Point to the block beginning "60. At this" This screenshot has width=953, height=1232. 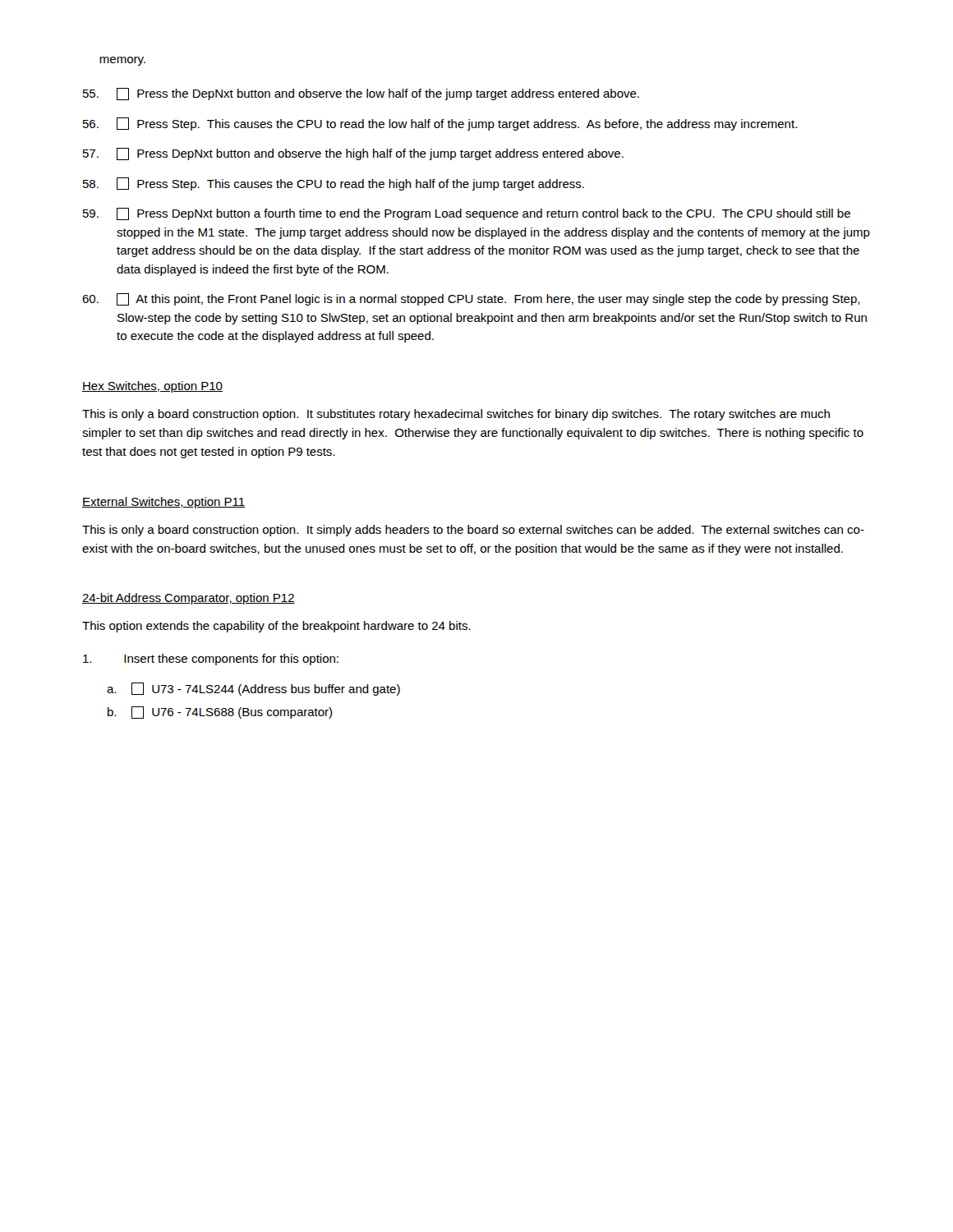476,318
